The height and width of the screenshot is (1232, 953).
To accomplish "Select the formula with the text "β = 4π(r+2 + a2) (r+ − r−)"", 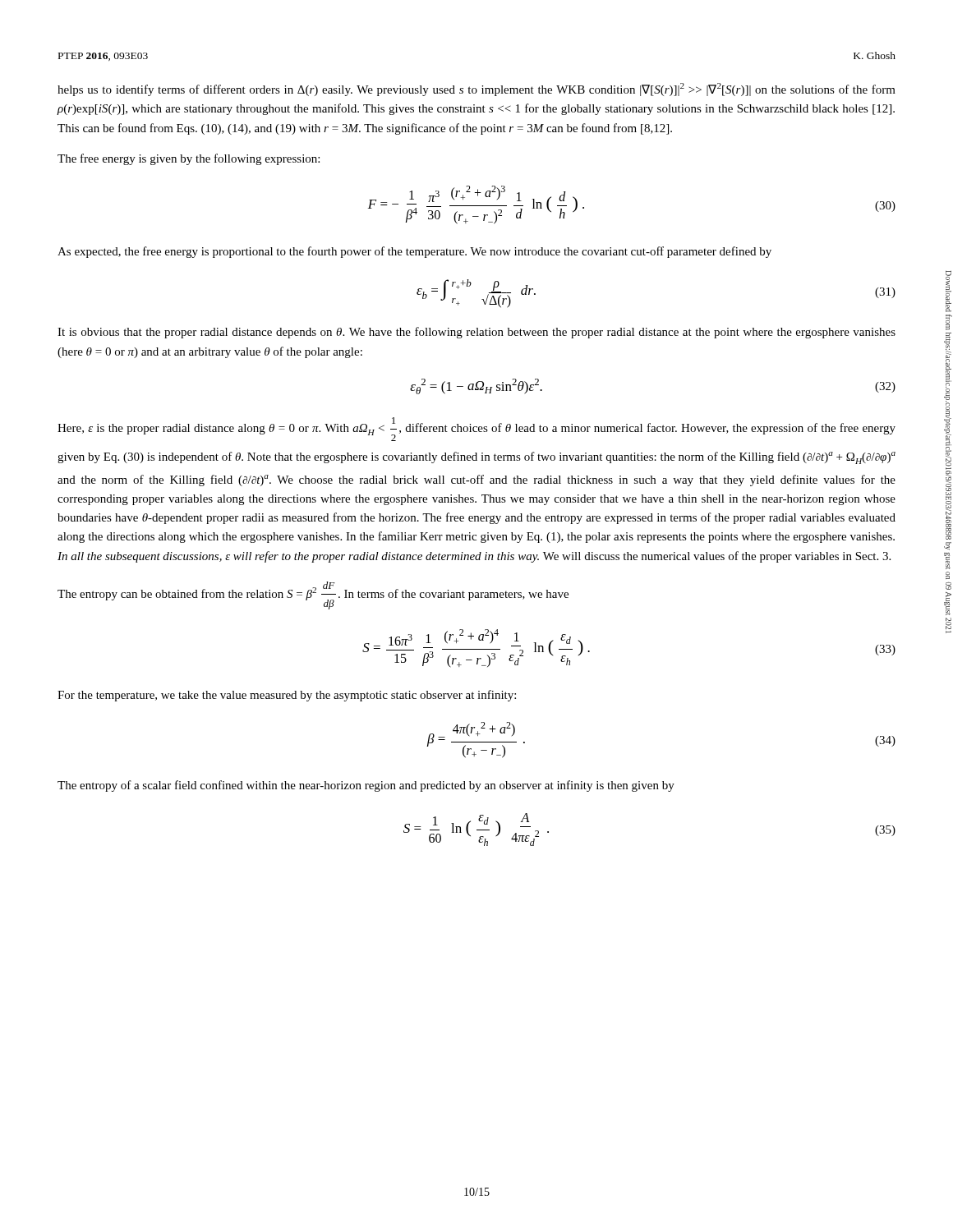I will [x=483, y=742].
